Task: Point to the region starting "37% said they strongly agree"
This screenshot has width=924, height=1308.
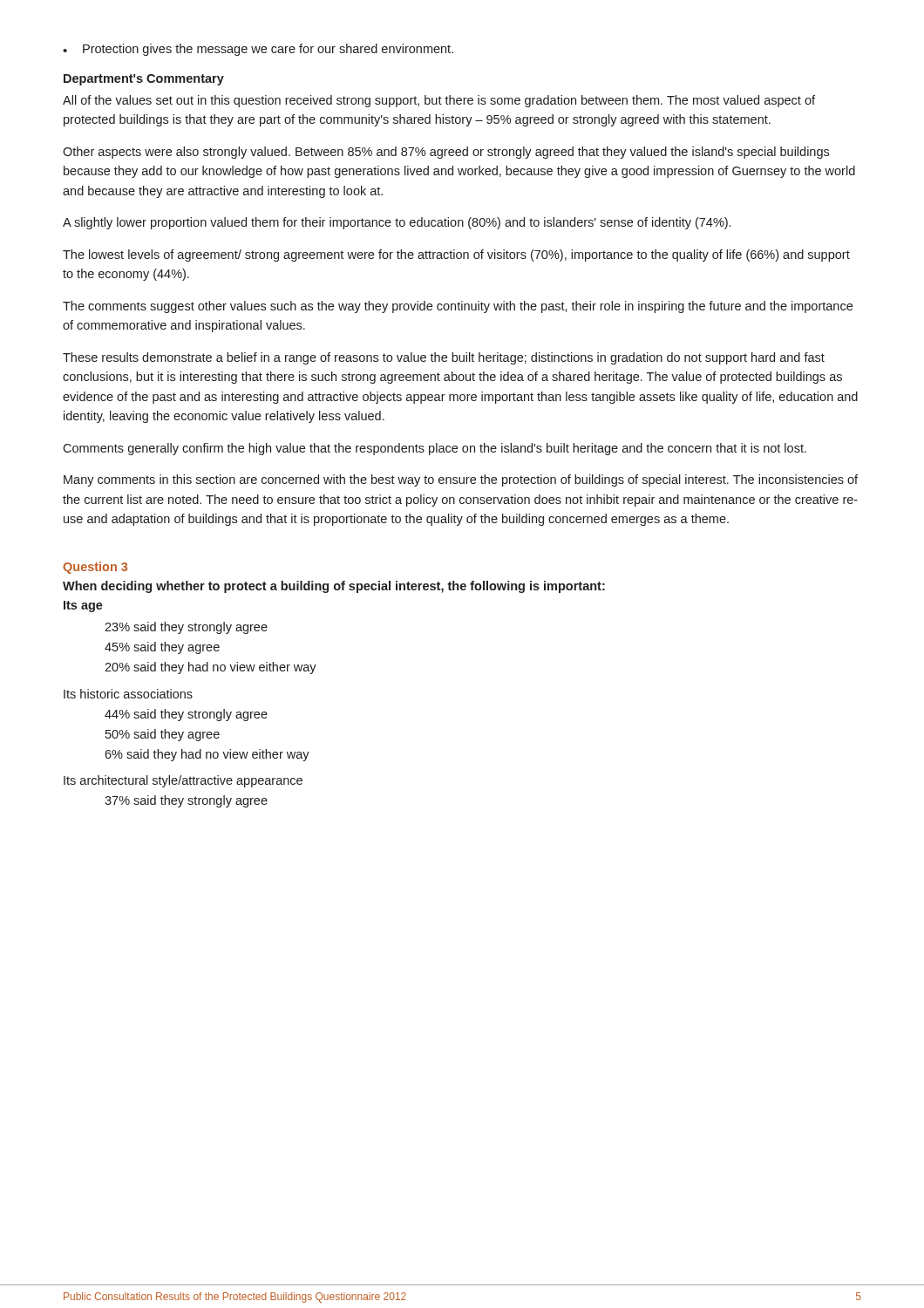Action: tap(186, 801)
